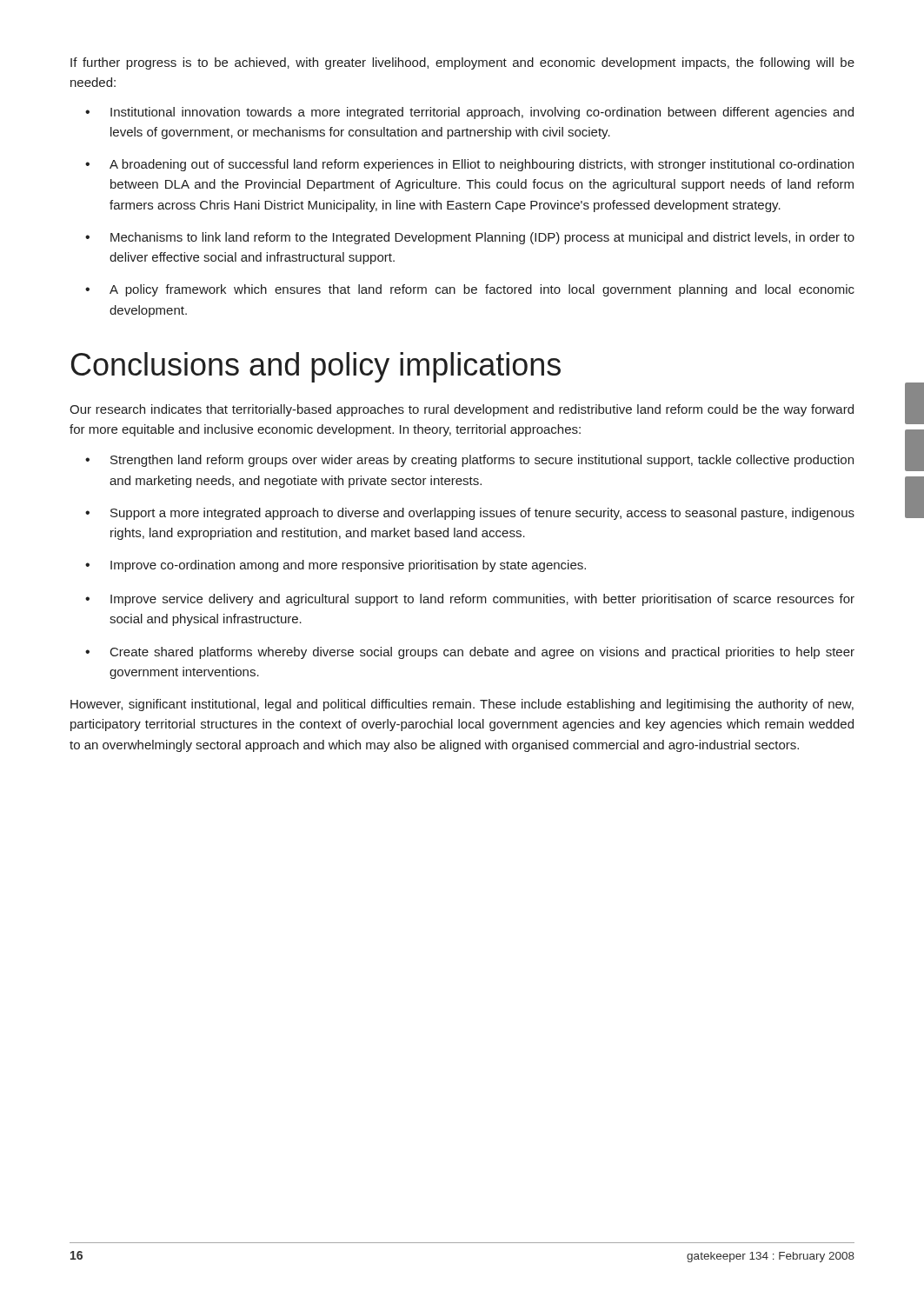Locate the list item containing "• A policy framework which"
This screenshot has height=1304, width=924.
(462, 300)
